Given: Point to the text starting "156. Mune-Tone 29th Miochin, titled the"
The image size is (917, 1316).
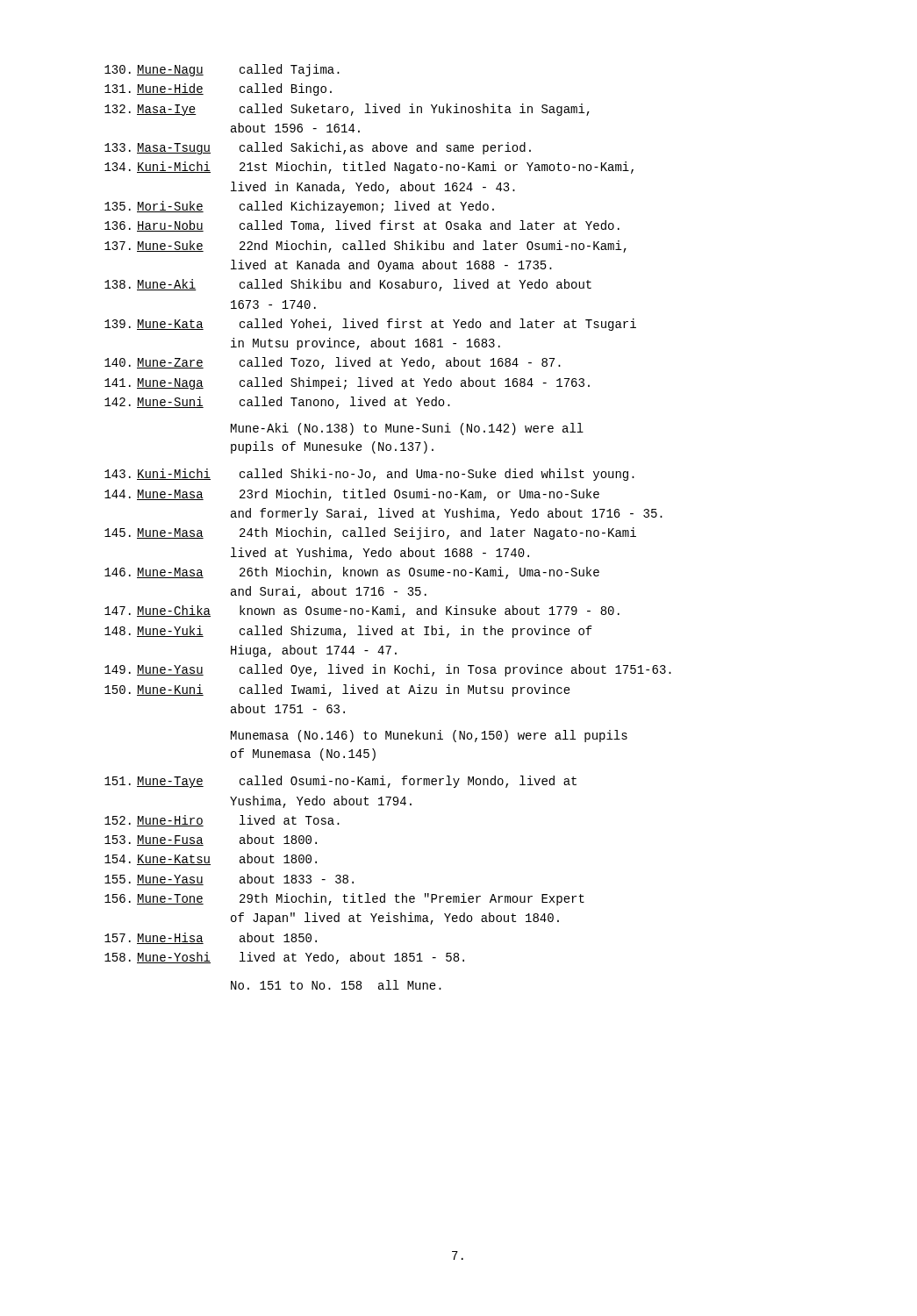Looking at the screenshot, I should point(480,899).
